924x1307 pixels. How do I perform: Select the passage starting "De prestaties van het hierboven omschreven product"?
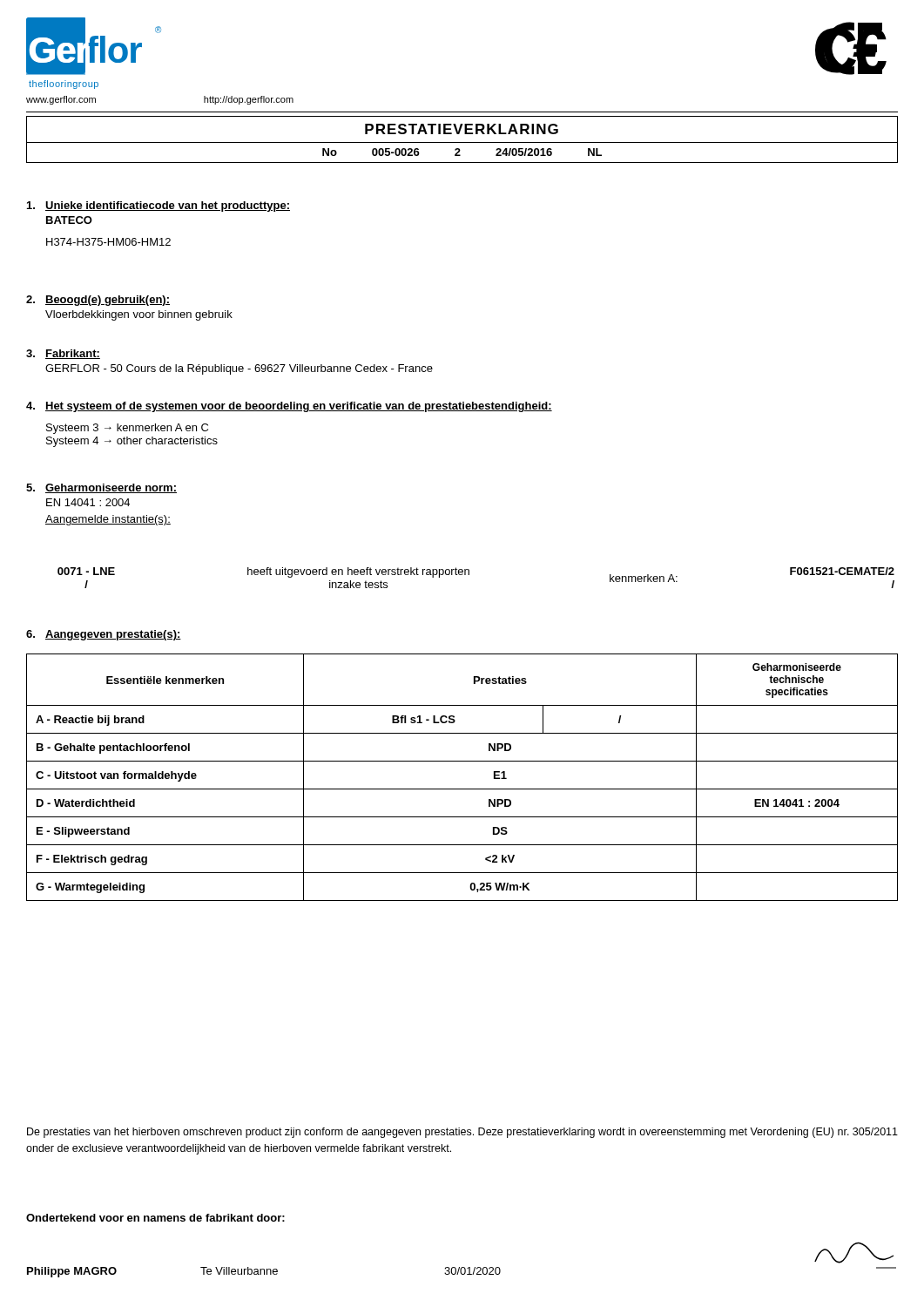462,1140
